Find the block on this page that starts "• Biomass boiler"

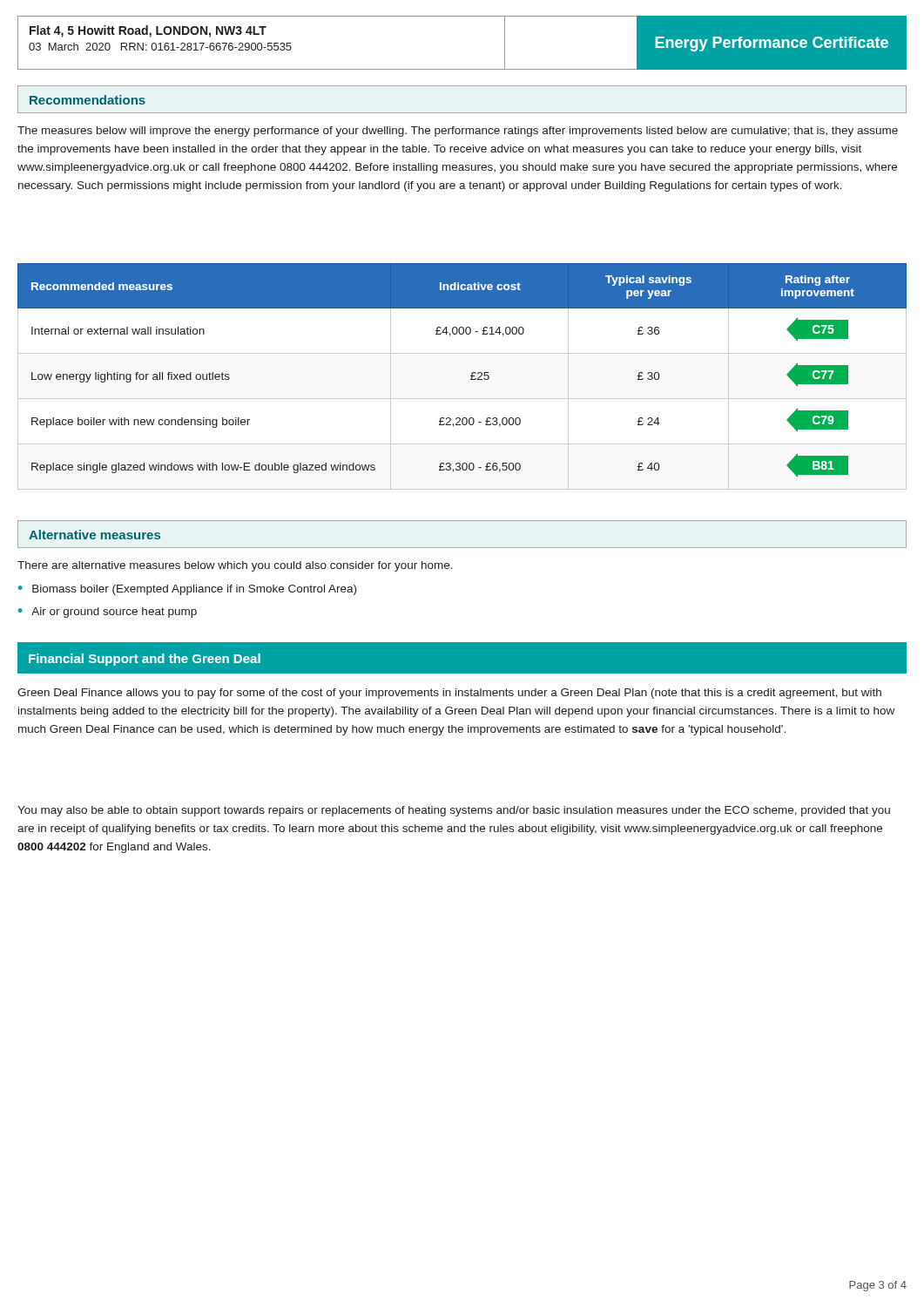[187, 590]
